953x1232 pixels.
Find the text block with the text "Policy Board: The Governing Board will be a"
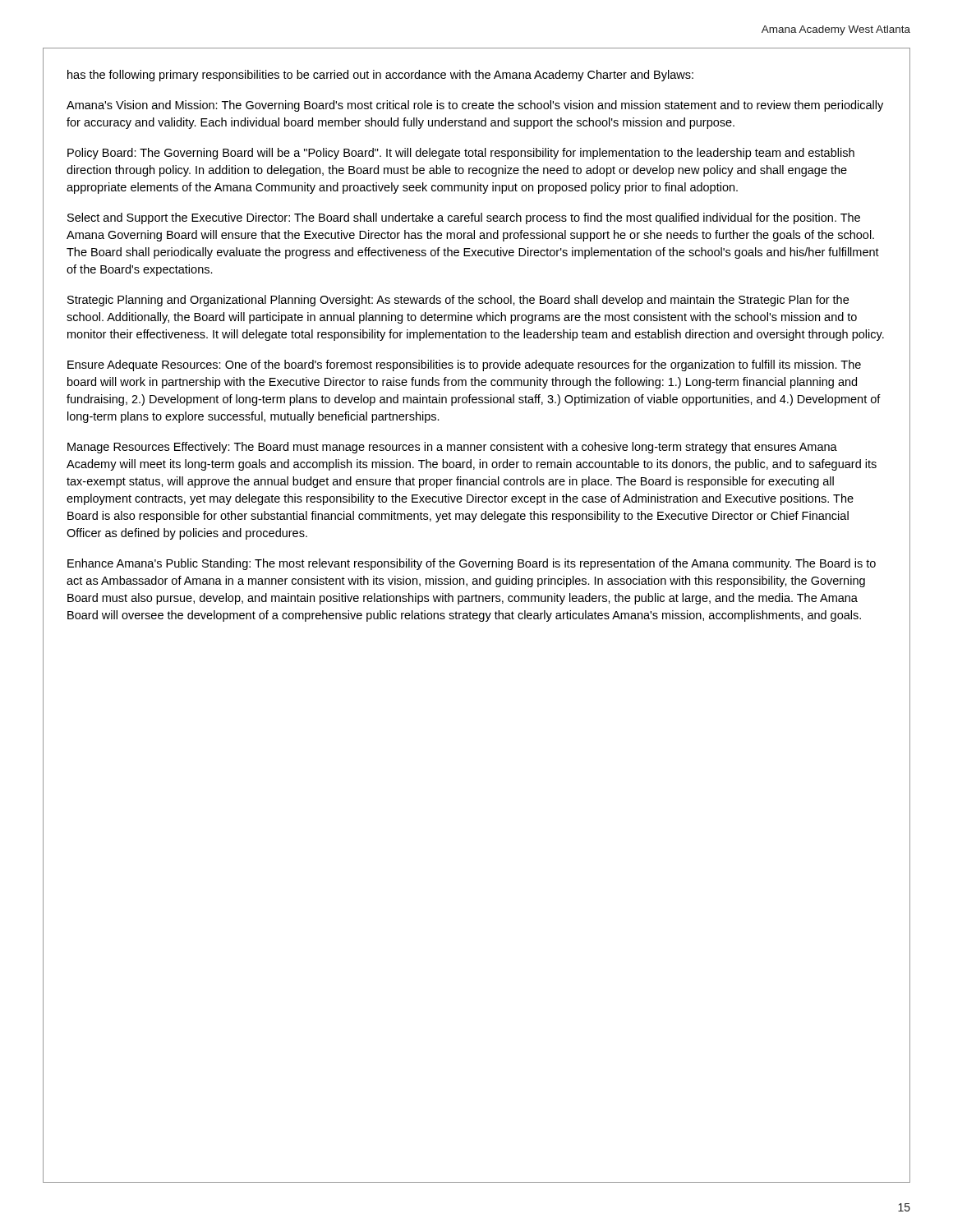point(461,170)
